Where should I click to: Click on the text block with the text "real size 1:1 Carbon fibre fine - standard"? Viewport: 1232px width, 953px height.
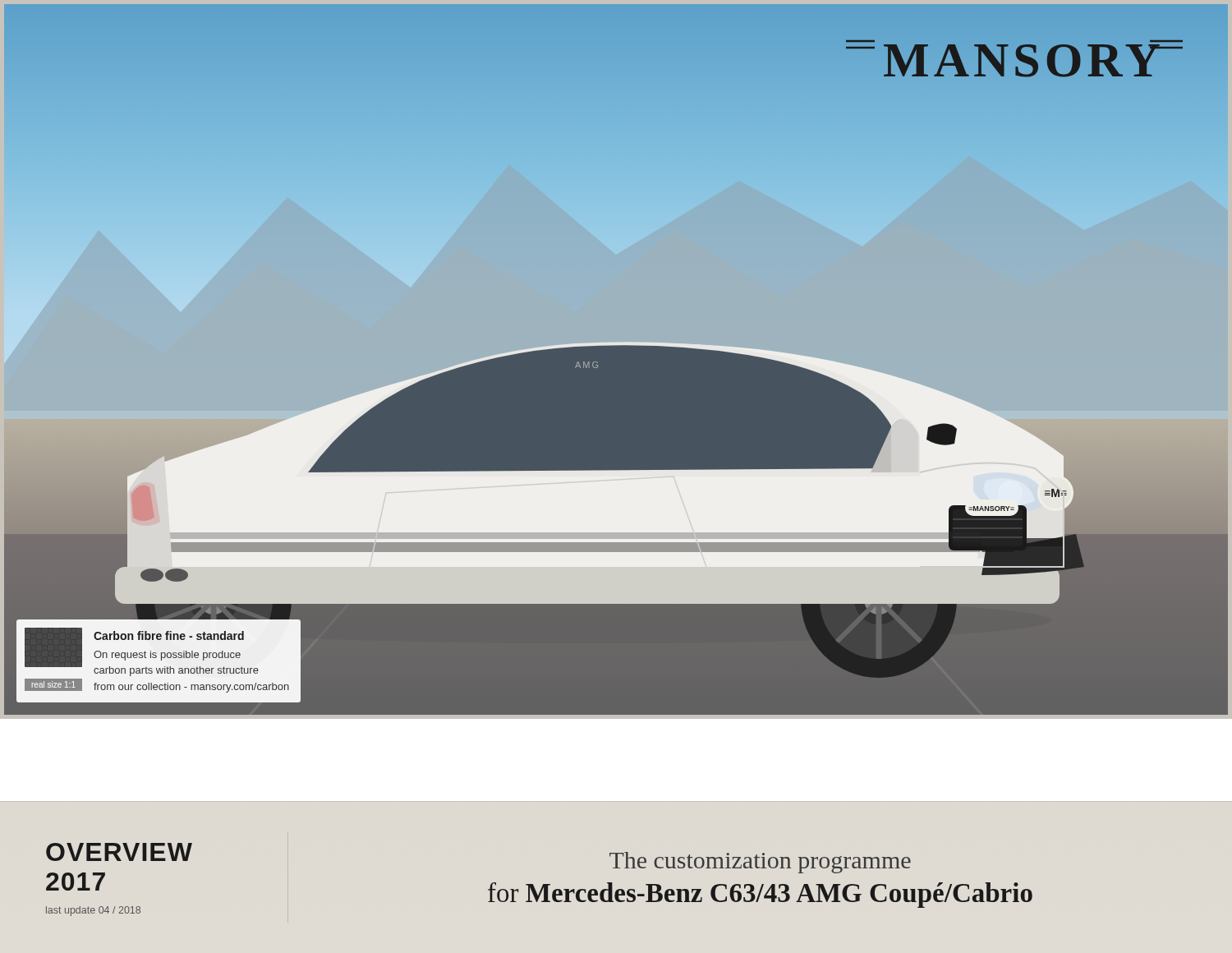pyautogui.click(x=157, y=661)
